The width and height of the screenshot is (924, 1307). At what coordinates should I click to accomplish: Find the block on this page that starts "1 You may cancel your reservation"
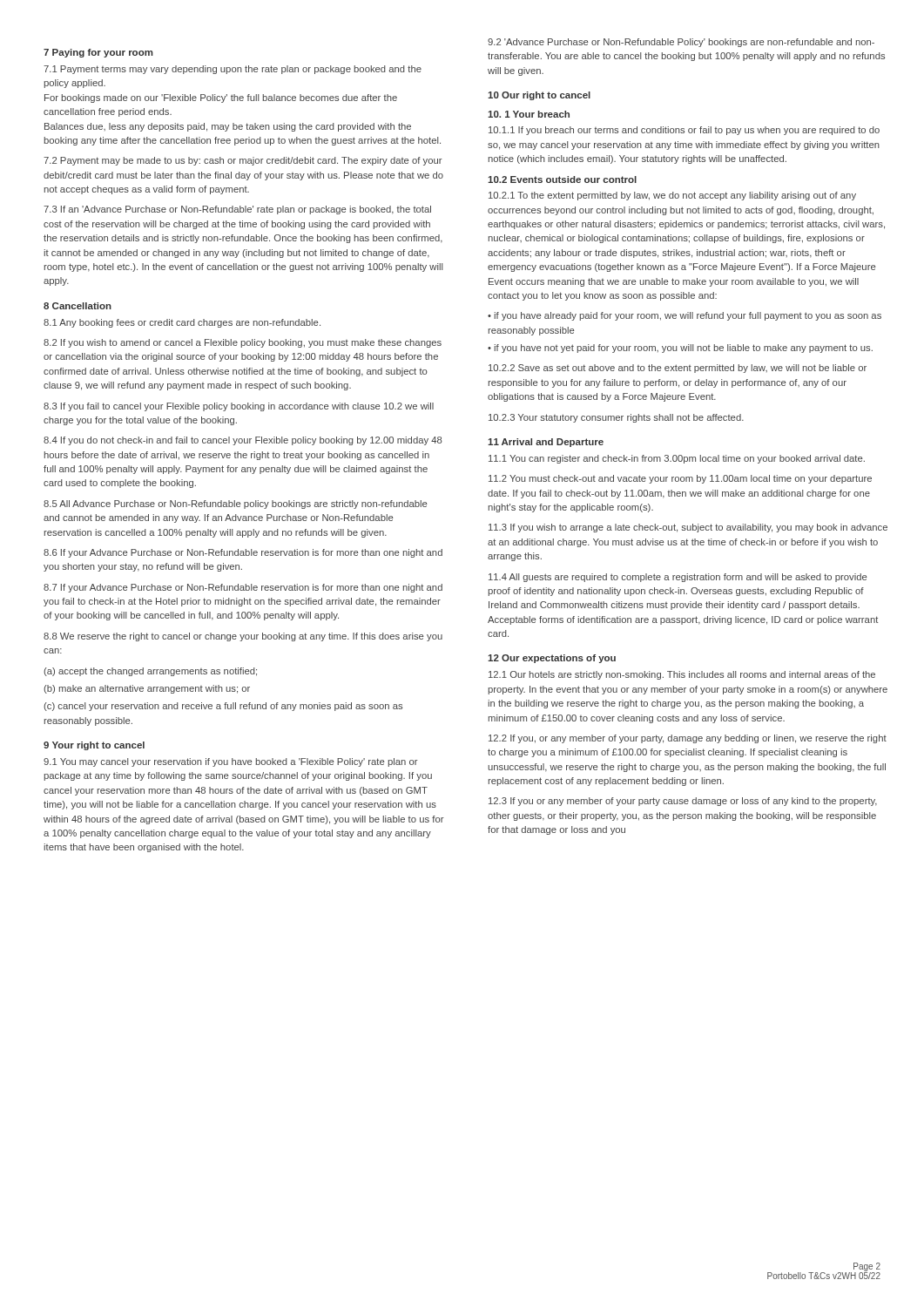pyautogui.click(x=244, y=804)
